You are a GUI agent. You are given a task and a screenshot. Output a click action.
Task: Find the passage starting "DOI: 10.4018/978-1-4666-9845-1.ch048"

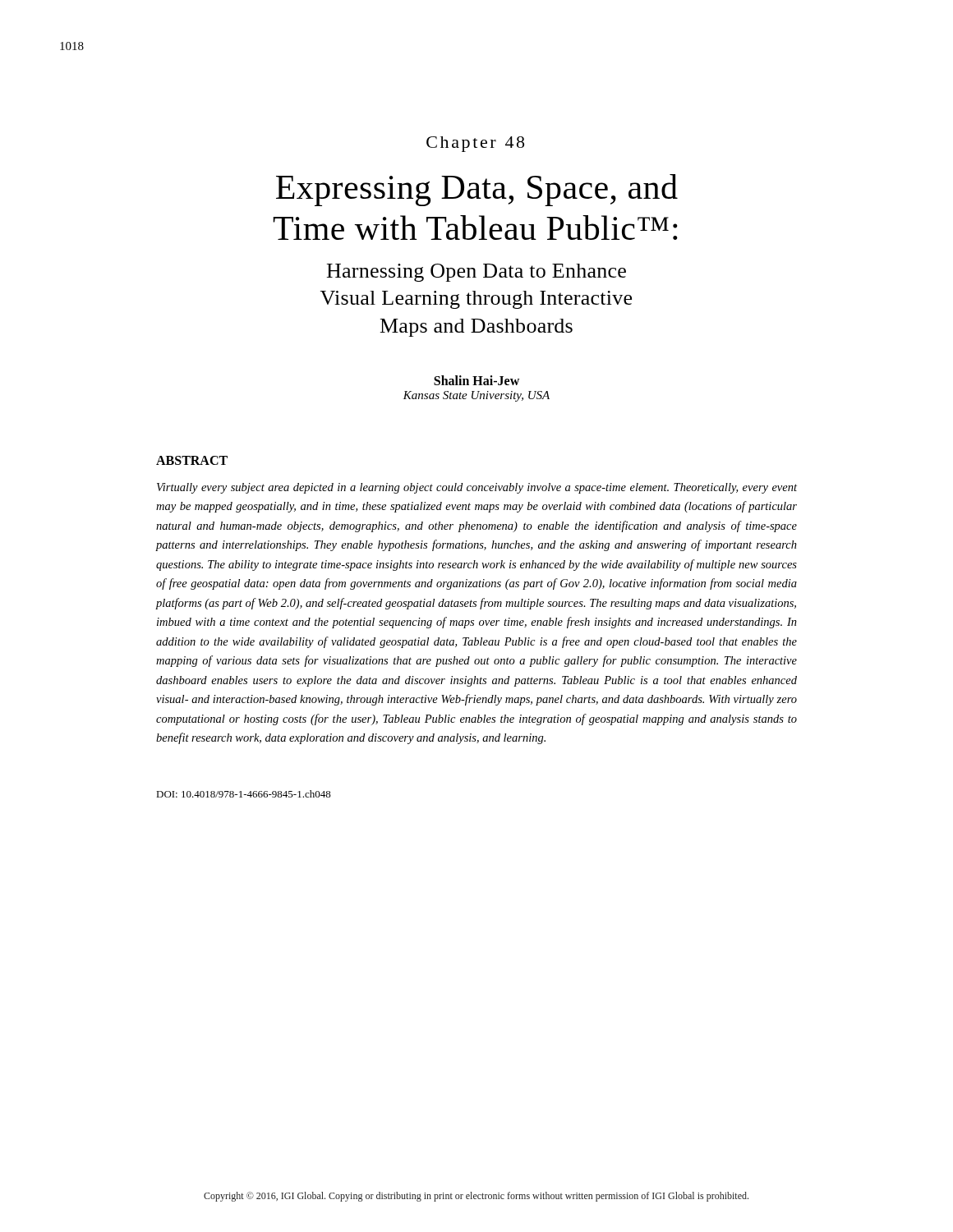pos(243,794)
